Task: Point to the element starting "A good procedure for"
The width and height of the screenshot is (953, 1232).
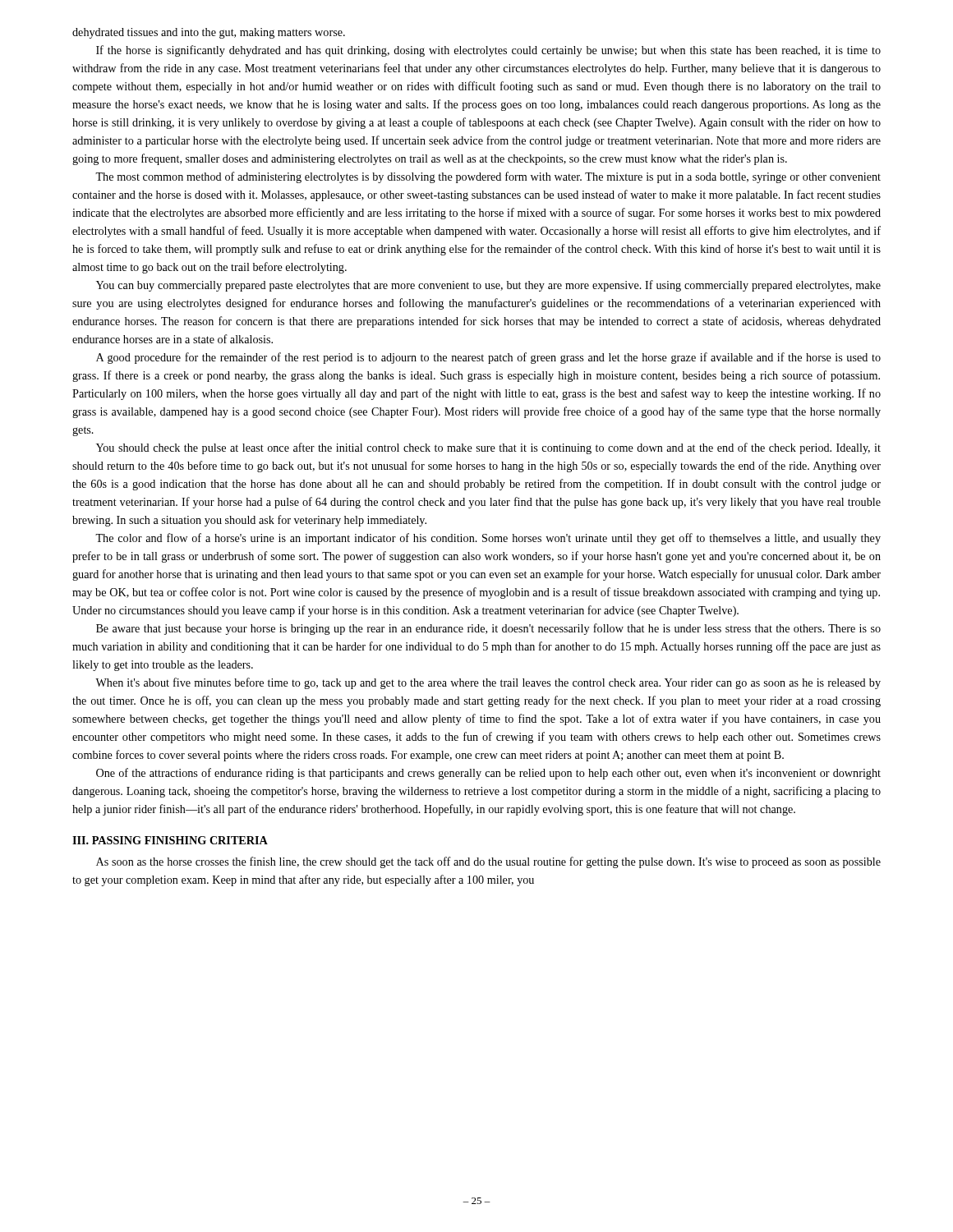Action: [x=476, y=393]
